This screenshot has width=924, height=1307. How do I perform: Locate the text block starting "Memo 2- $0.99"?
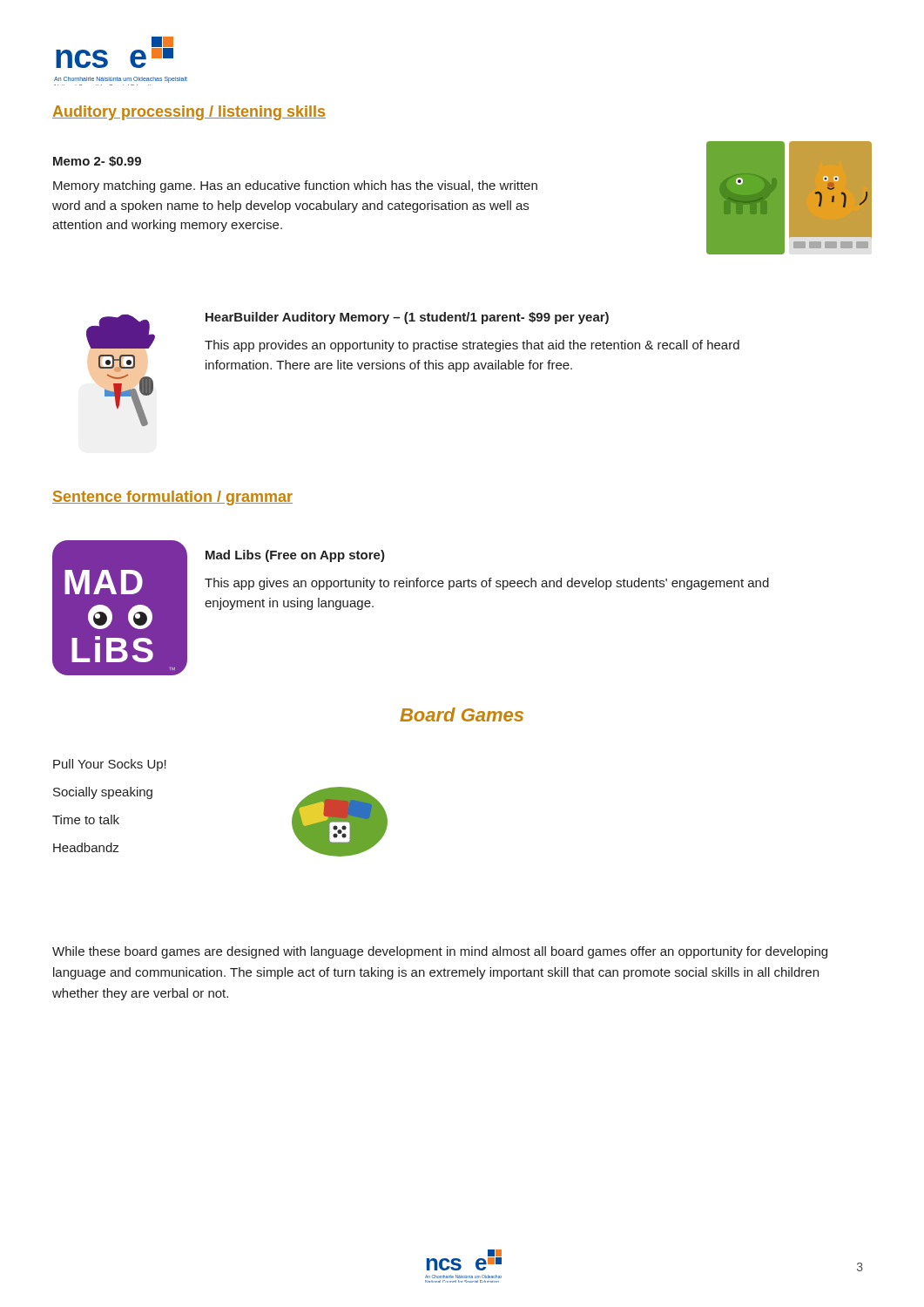click(x=97, y=161)
